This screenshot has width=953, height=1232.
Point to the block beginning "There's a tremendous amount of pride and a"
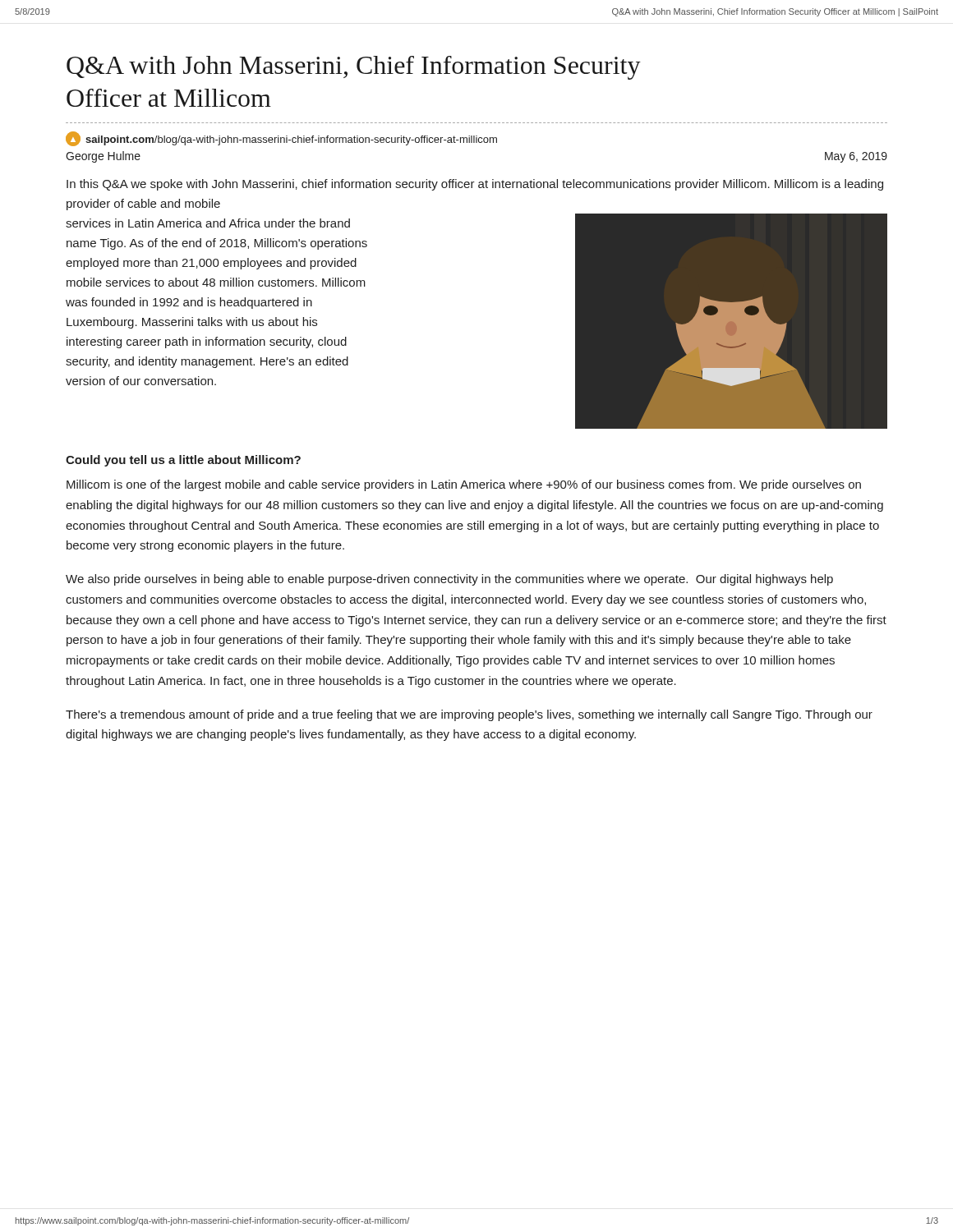(x=469, y=724)
